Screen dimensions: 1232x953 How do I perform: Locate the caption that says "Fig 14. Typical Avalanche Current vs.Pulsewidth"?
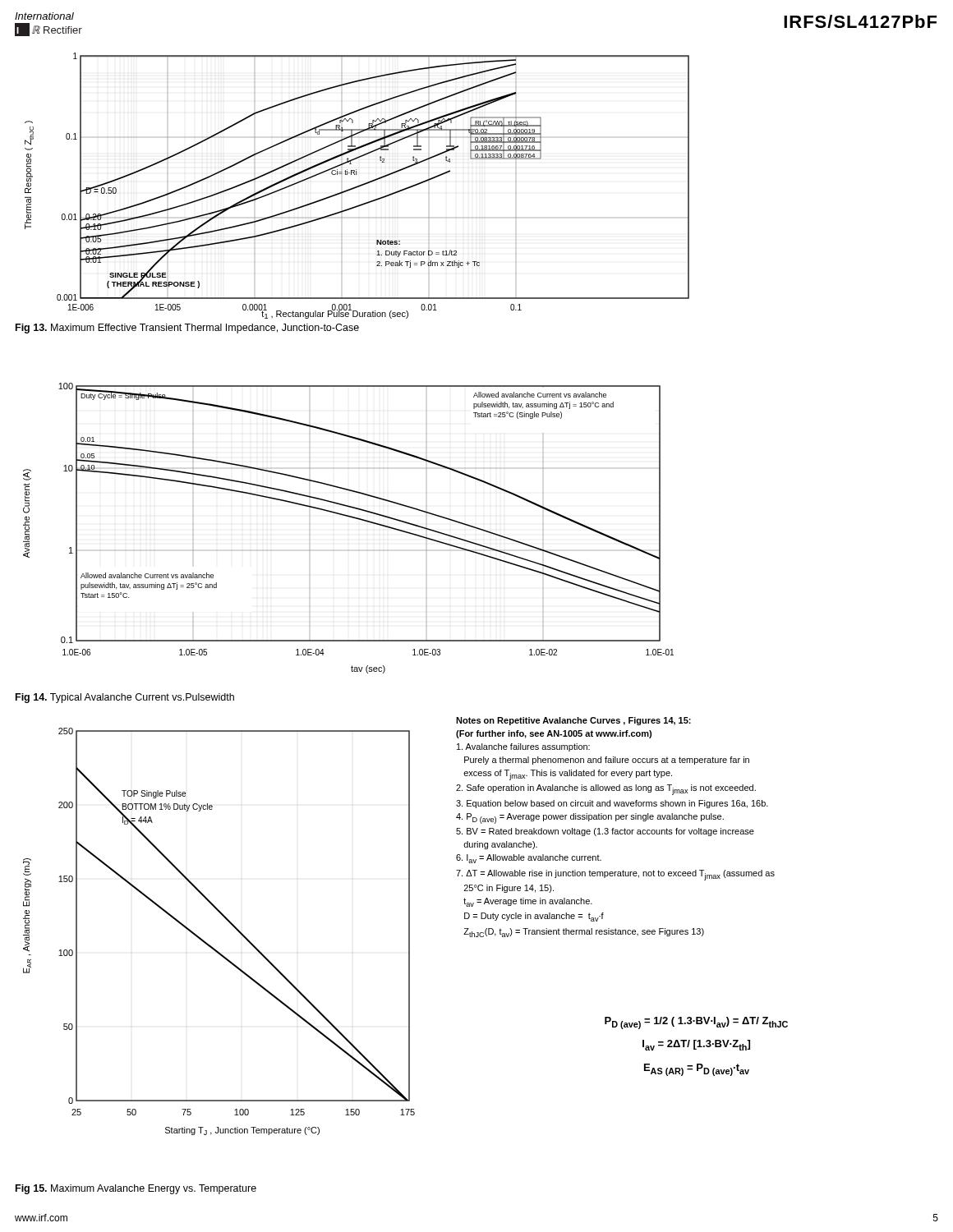[x=125, y=697]
